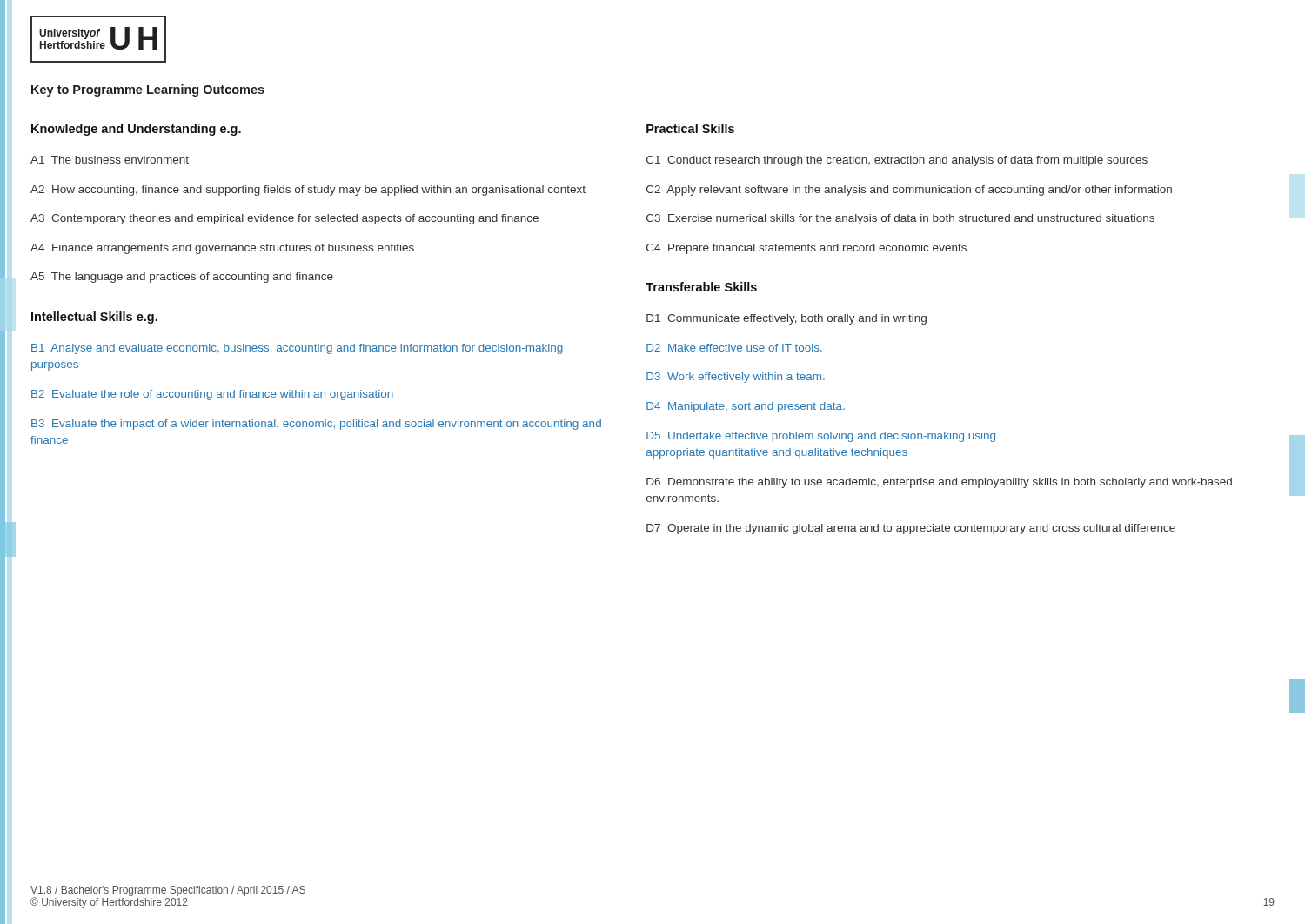The height and width of the screenshot is (924, 1305).
Task: Navigate to the passage starting "A5 The language"
Action: click(x=182, y=276)
